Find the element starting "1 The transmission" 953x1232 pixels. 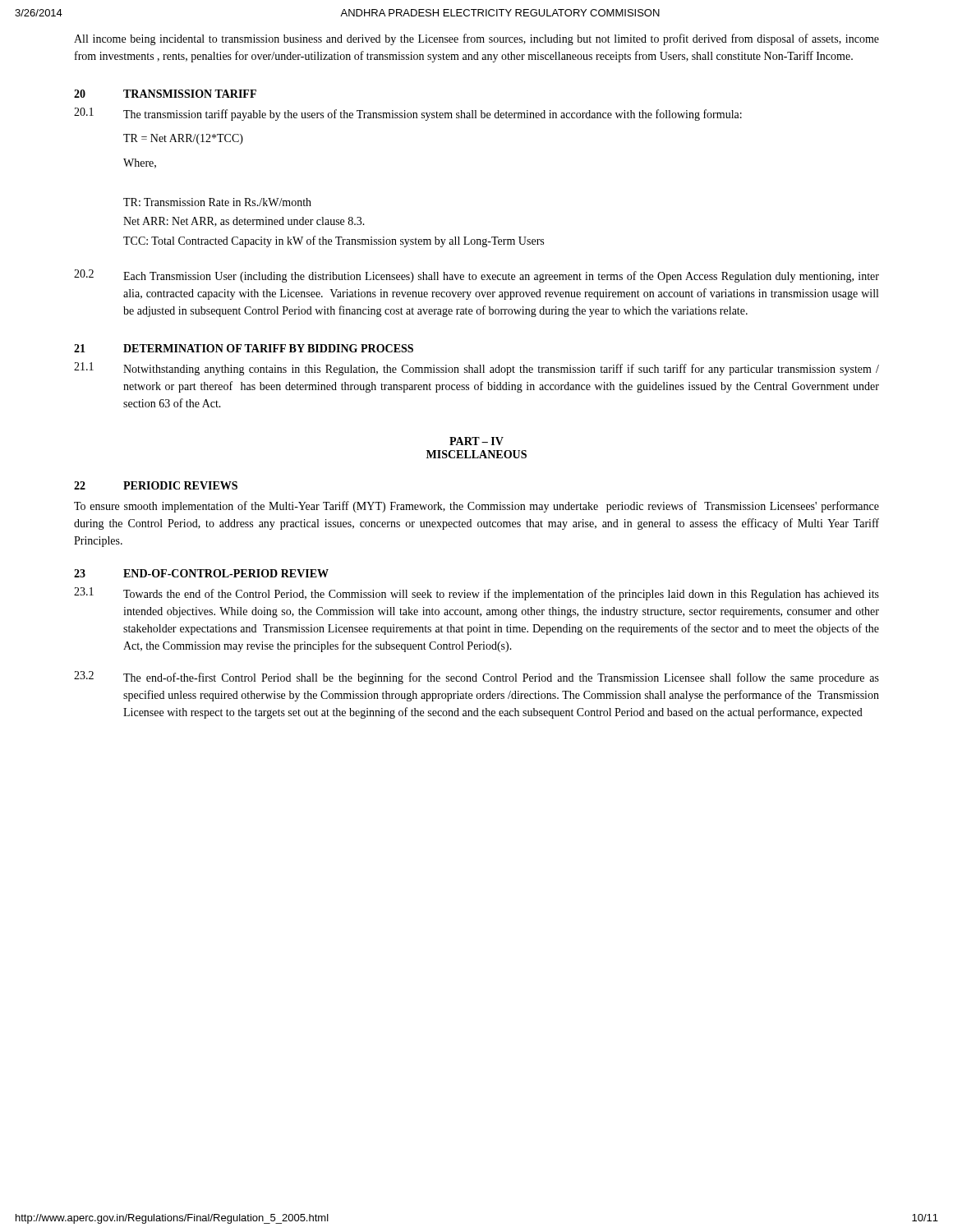click(x=408, y=114)
